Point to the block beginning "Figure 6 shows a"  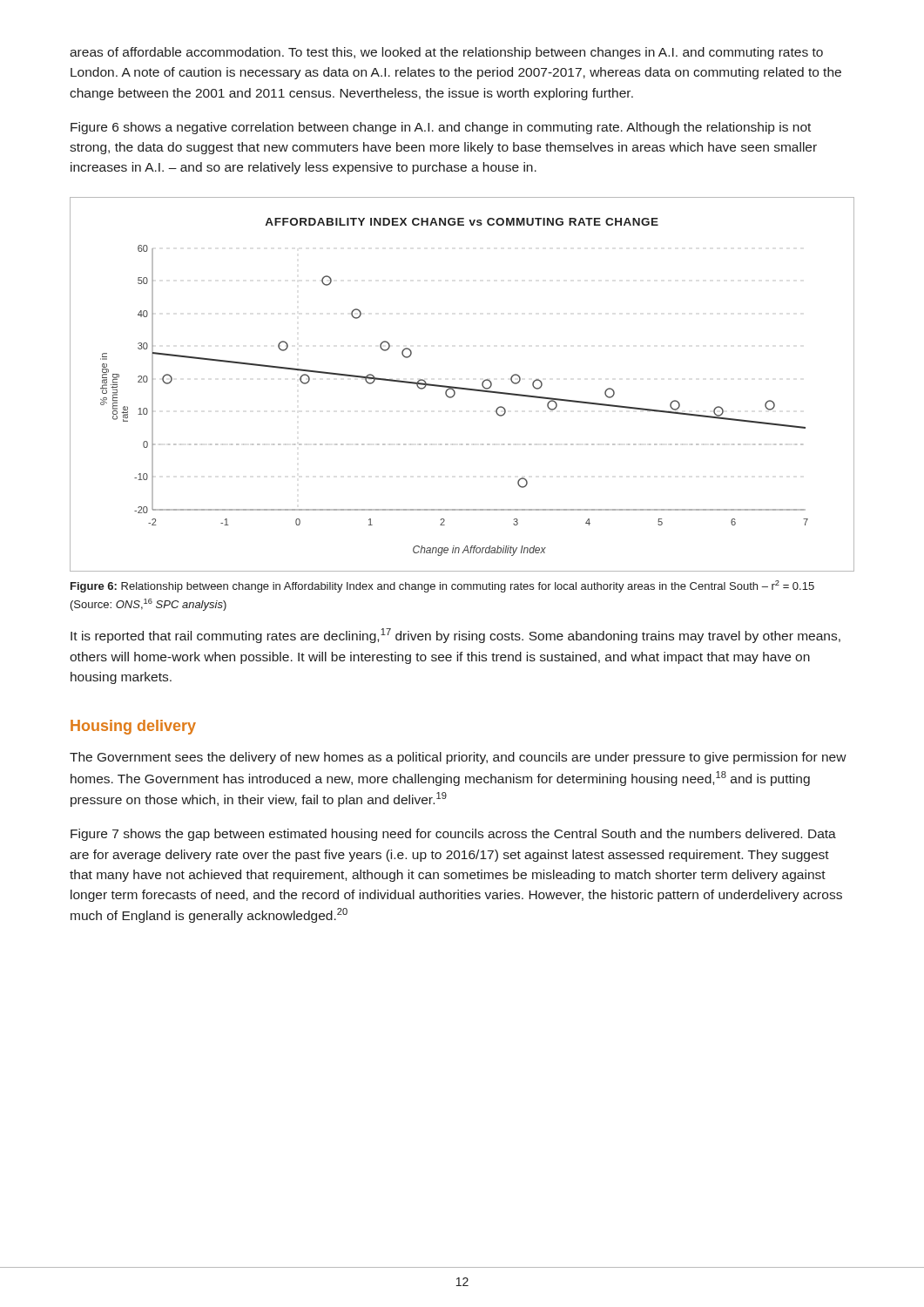[443, 147]
